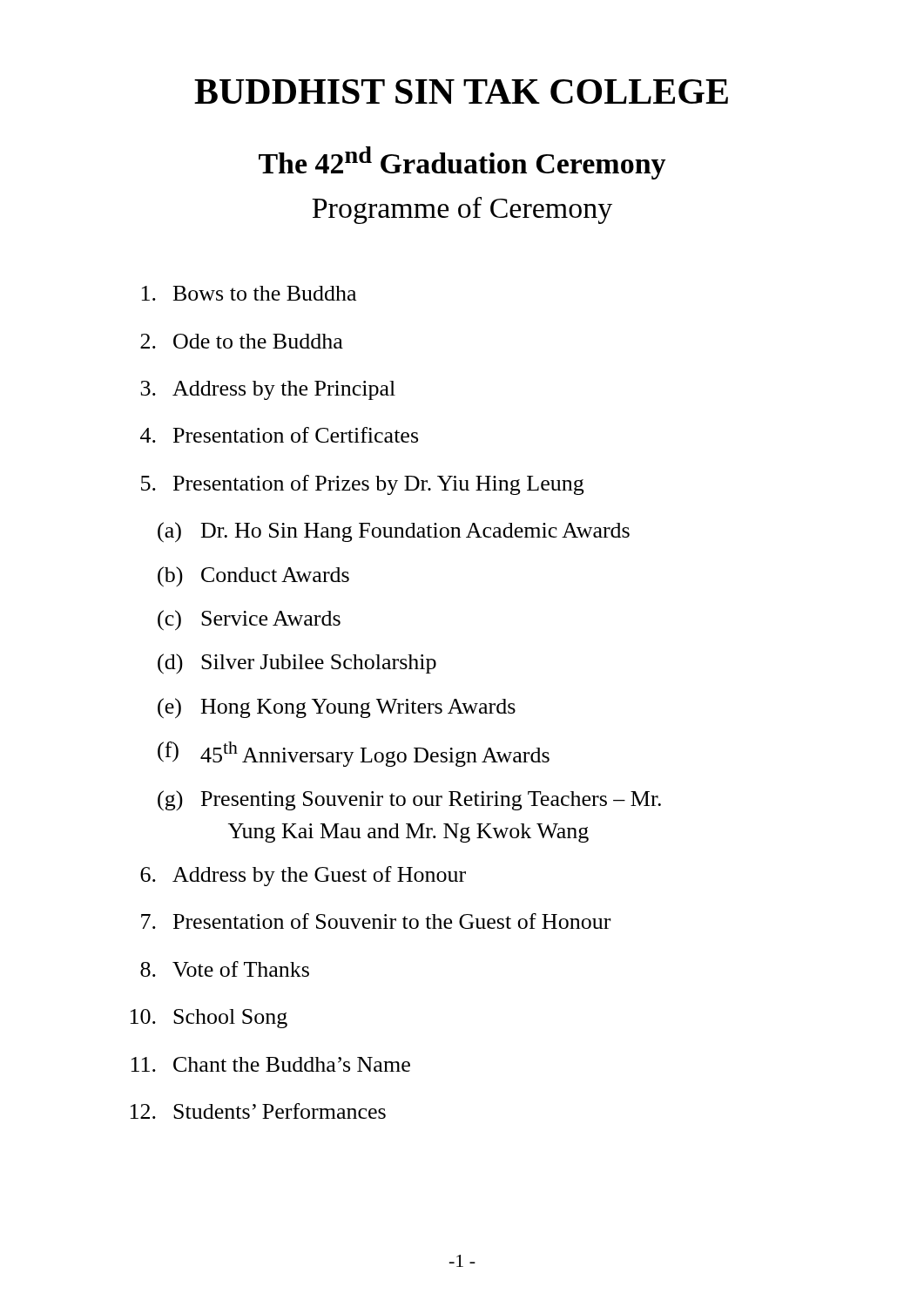
Task: Select the element starting "Programme of Ceremony"
Action: 462,207
